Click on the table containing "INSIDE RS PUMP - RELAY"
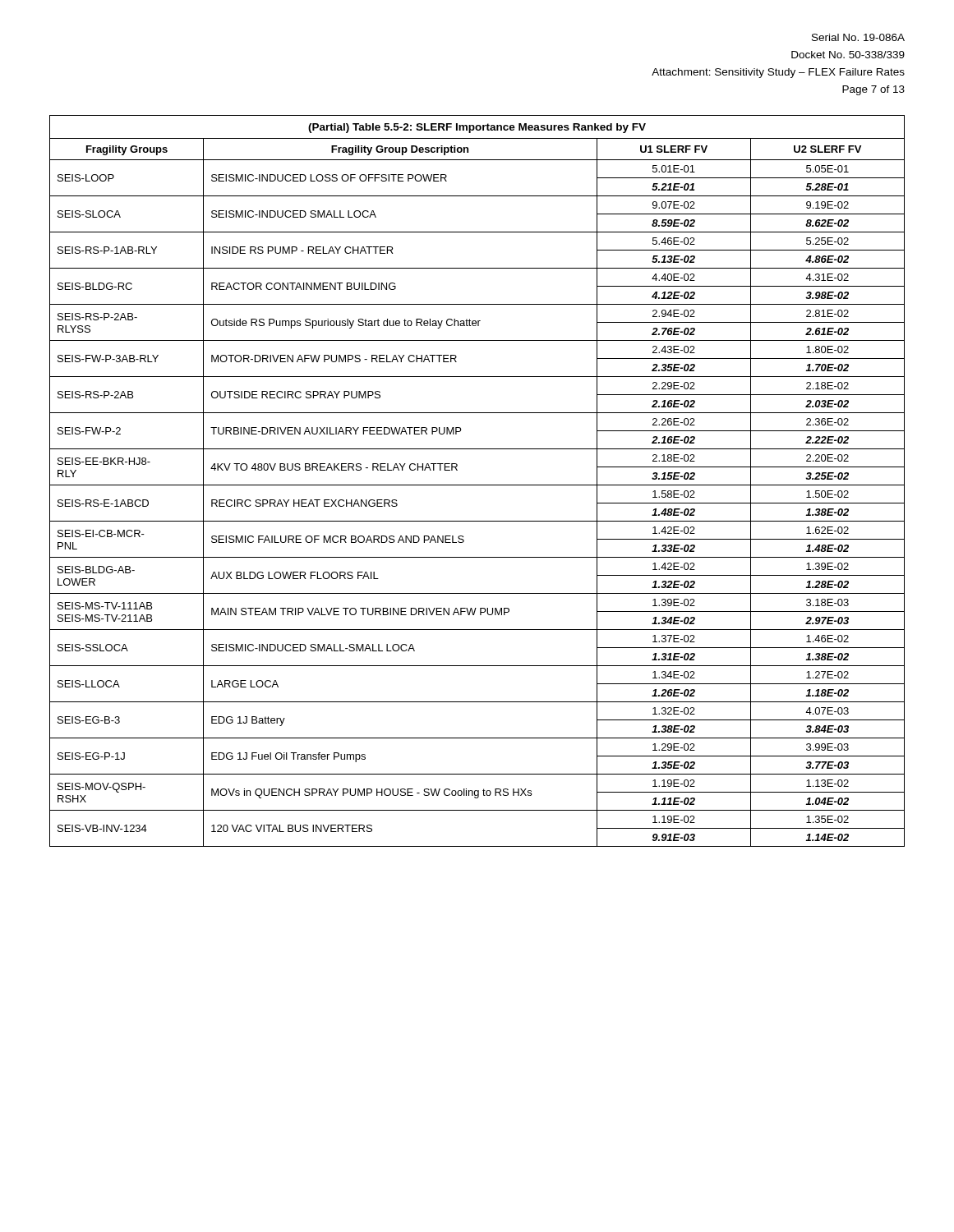This screenshot has height=1232, width=954. (x=477, y=481)
